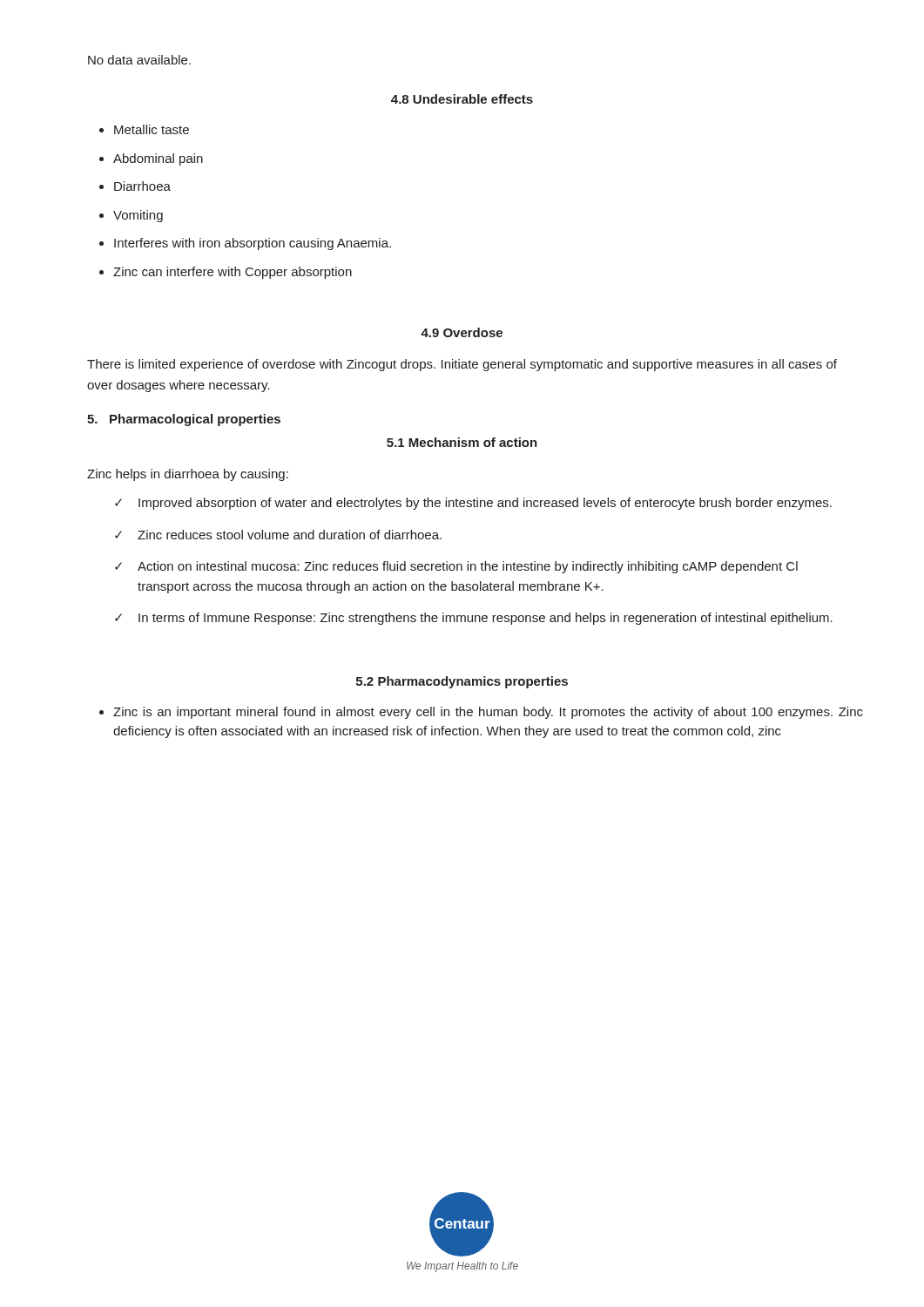This screenshot has height=1307, width=924.
Task: Select the list item with the text "Abdominal pain"
Action: coord(158,158)
